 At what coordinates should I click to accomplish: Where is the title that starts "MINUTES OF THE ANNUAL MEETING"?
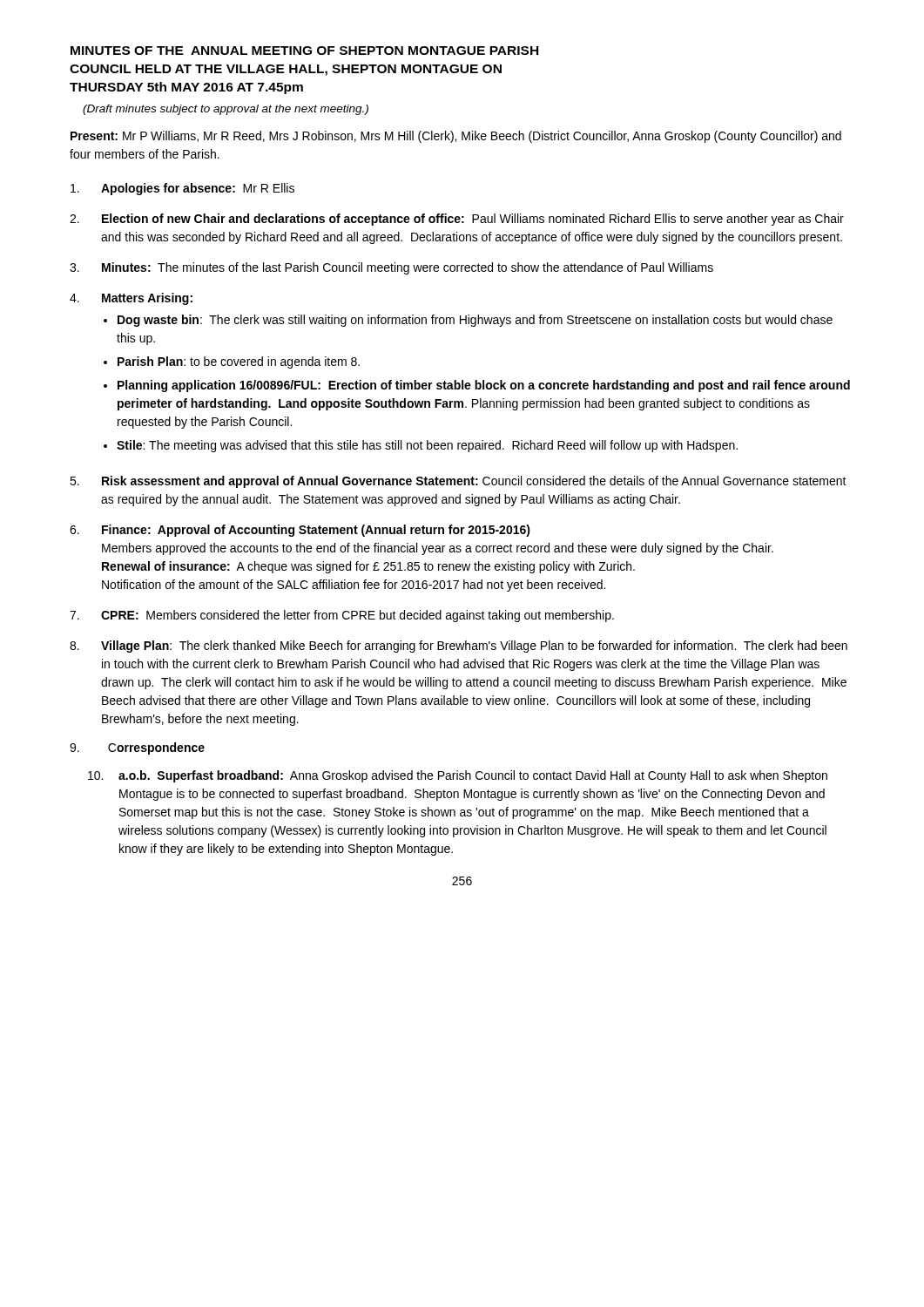(462, 69)
